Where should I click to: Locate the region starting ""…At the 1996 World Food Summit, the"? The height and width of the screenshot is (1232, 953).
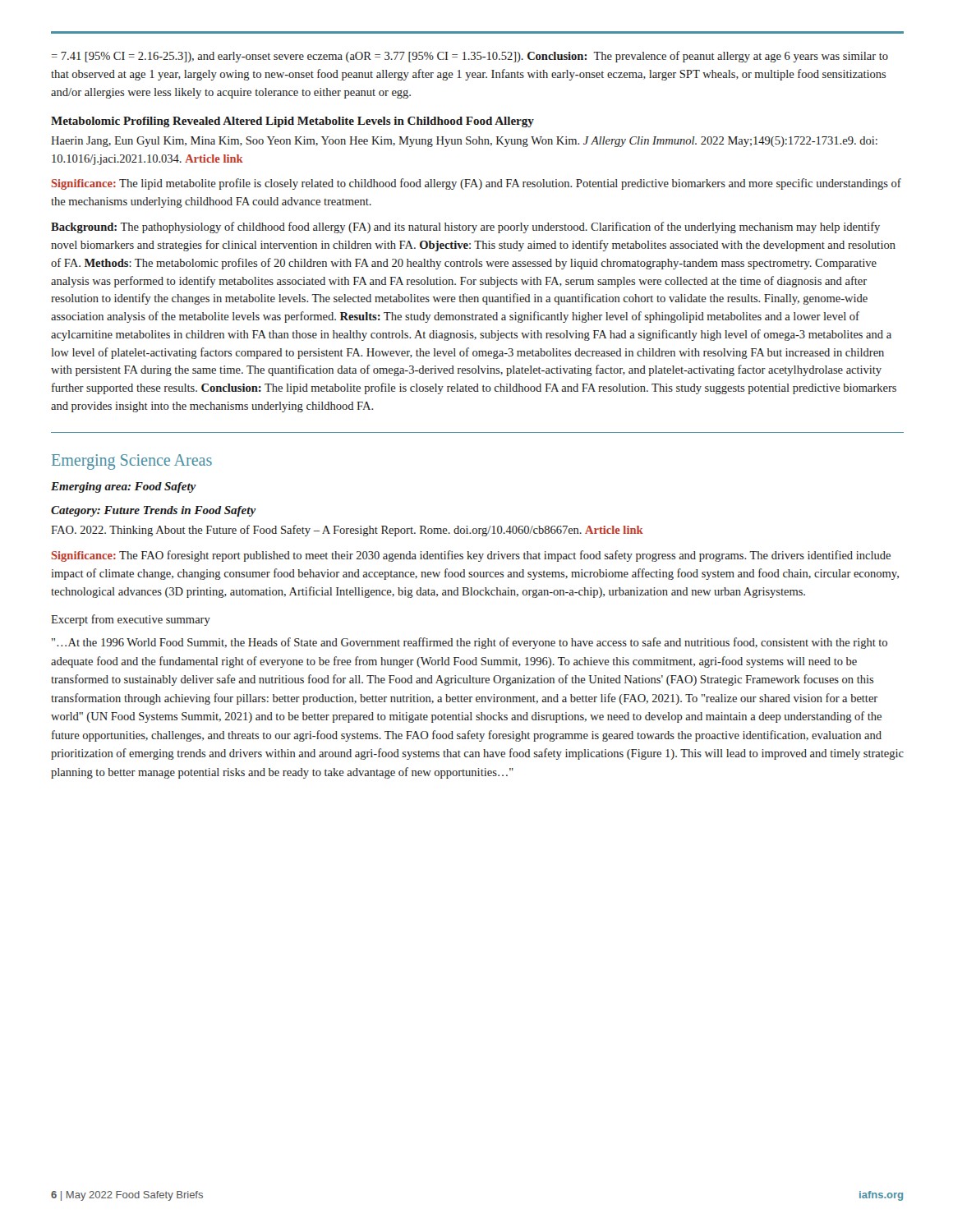coord(477,707)
